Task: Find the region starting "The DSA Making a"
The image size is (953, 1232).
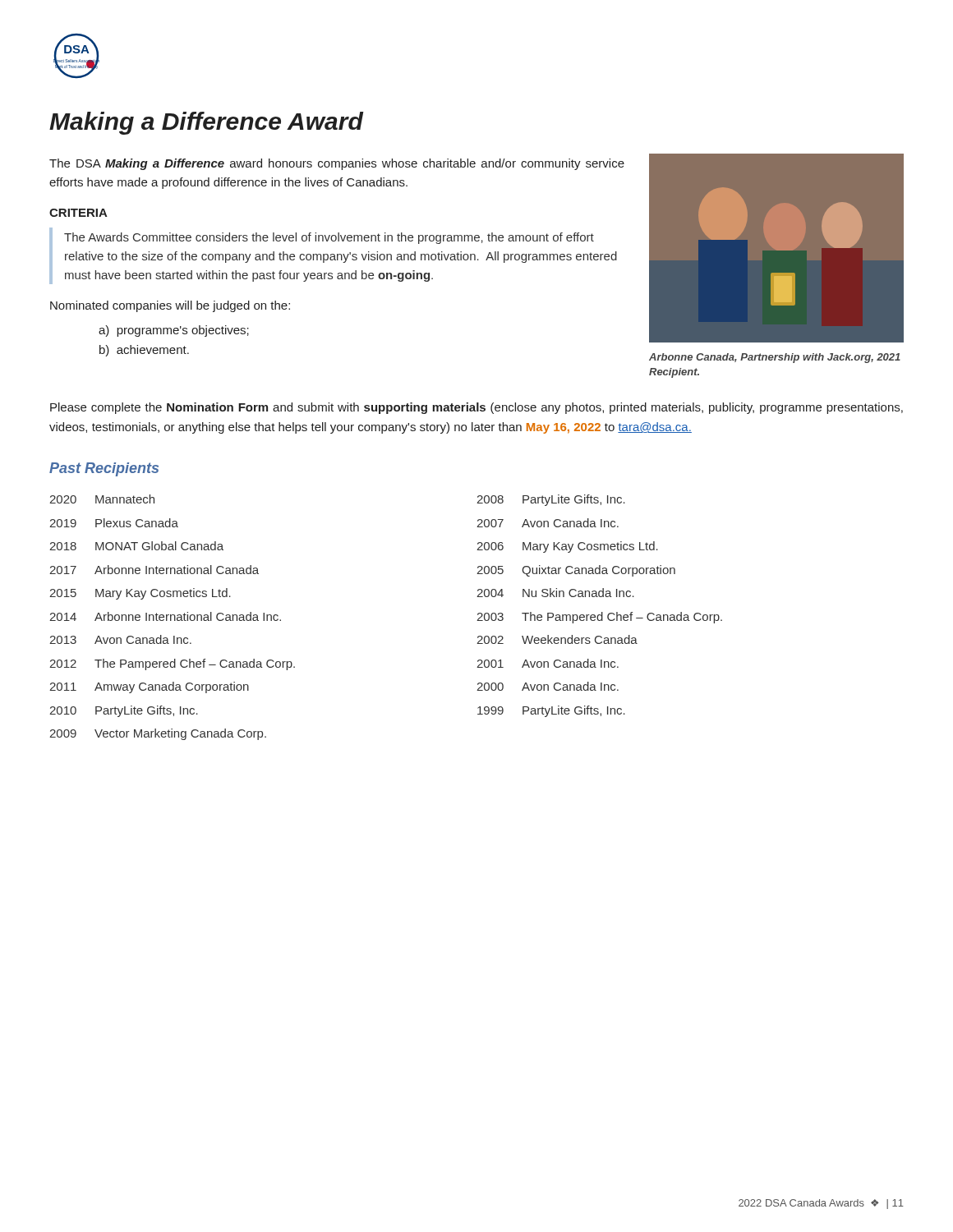Action: [337, 173]
